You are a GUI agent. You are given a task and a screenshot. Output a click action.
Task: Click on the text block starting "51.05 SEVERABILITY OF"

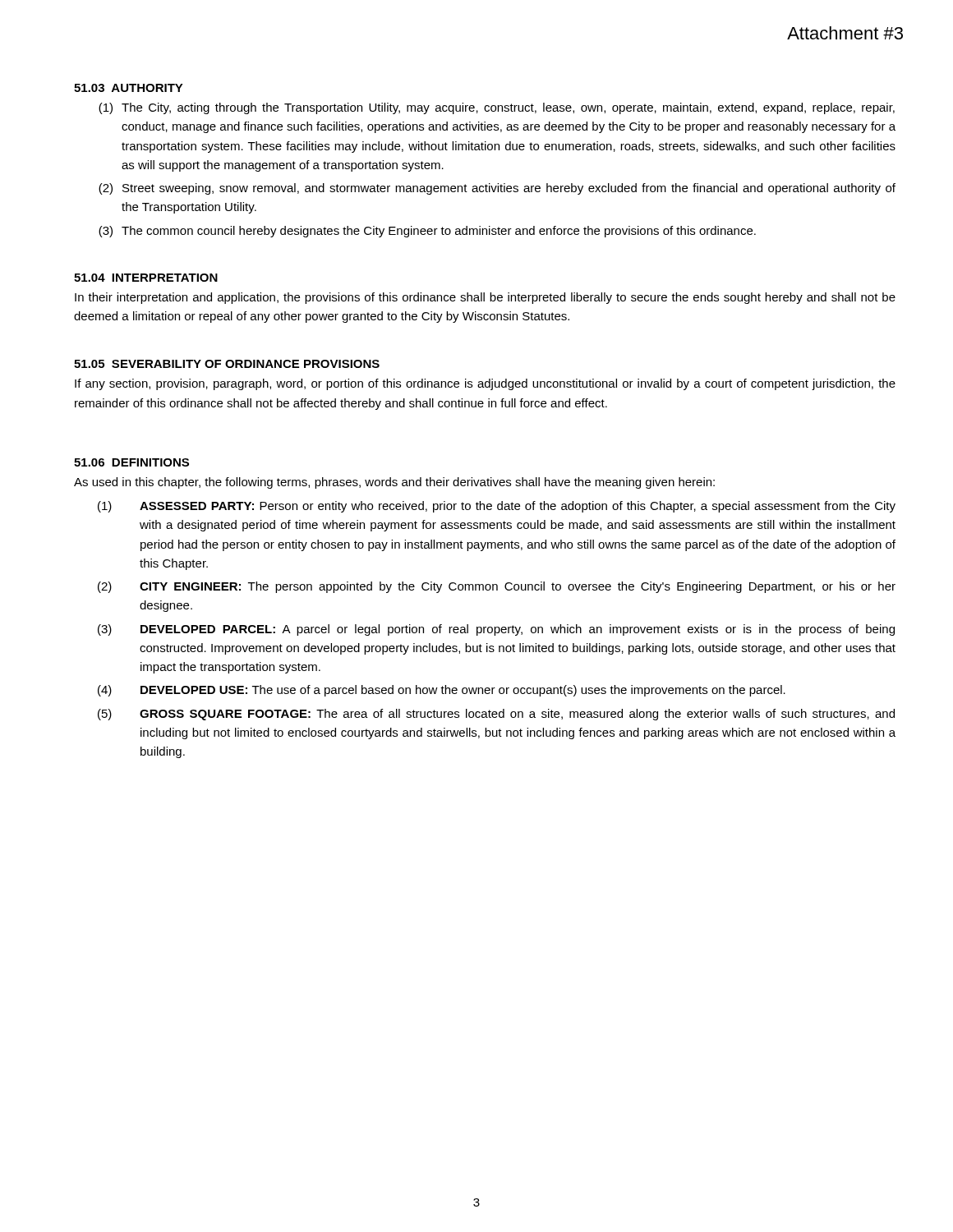227,364
